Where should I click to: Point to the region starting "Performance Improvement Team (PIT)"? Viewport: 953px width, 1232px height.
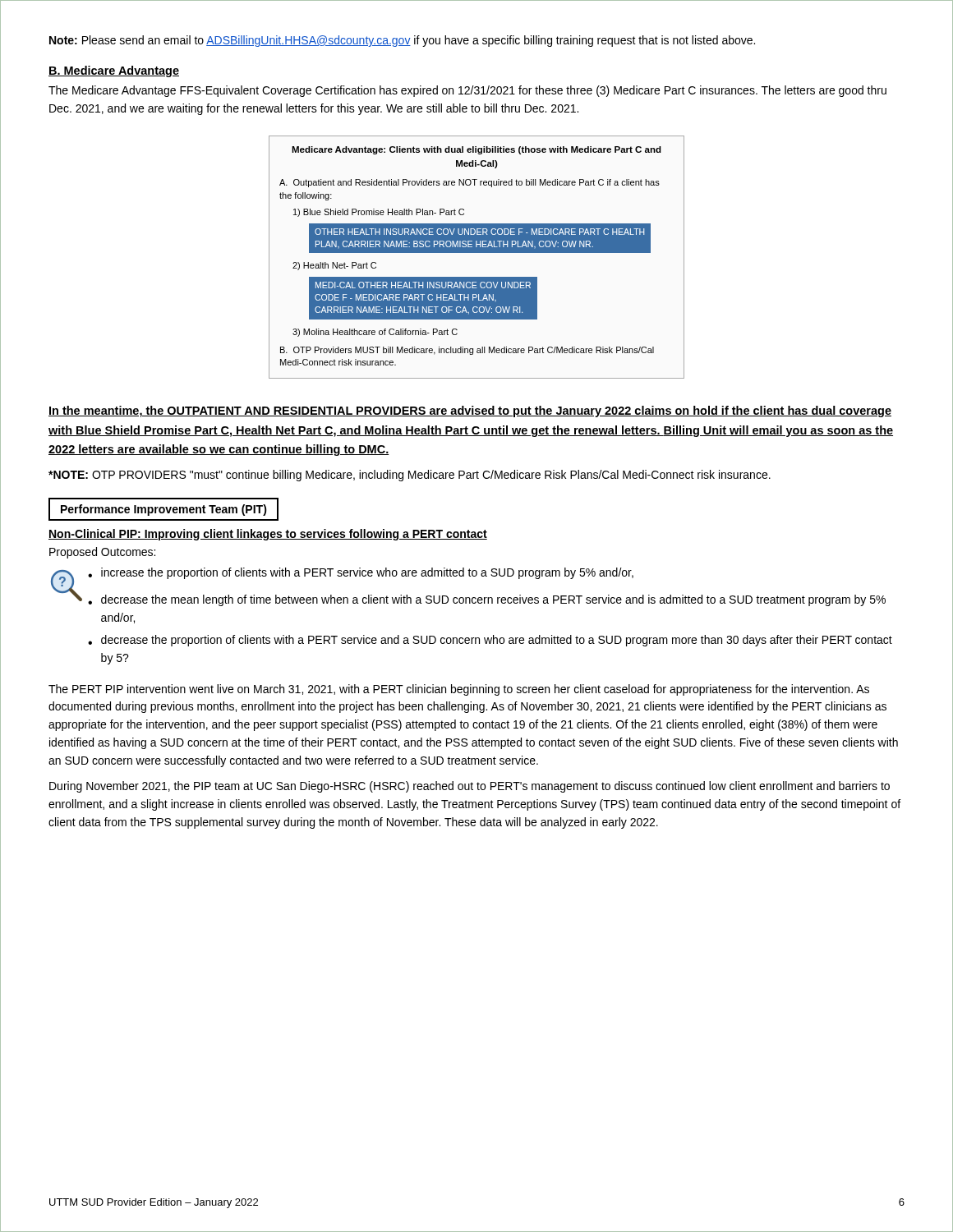pyautogui.click(x=163, y=509)
